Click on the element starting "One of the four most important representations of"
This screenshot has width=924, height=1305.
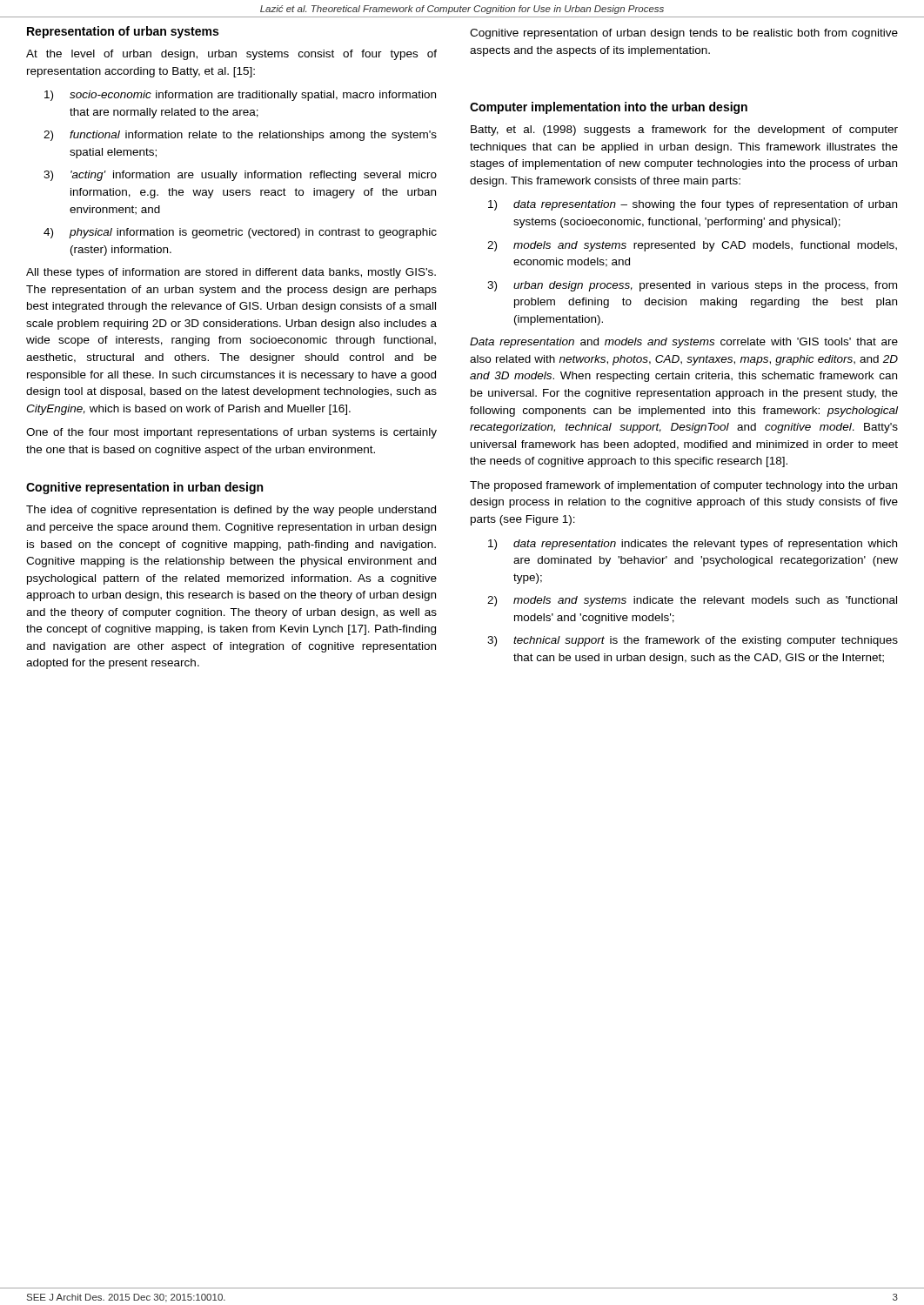click(231, 441)
